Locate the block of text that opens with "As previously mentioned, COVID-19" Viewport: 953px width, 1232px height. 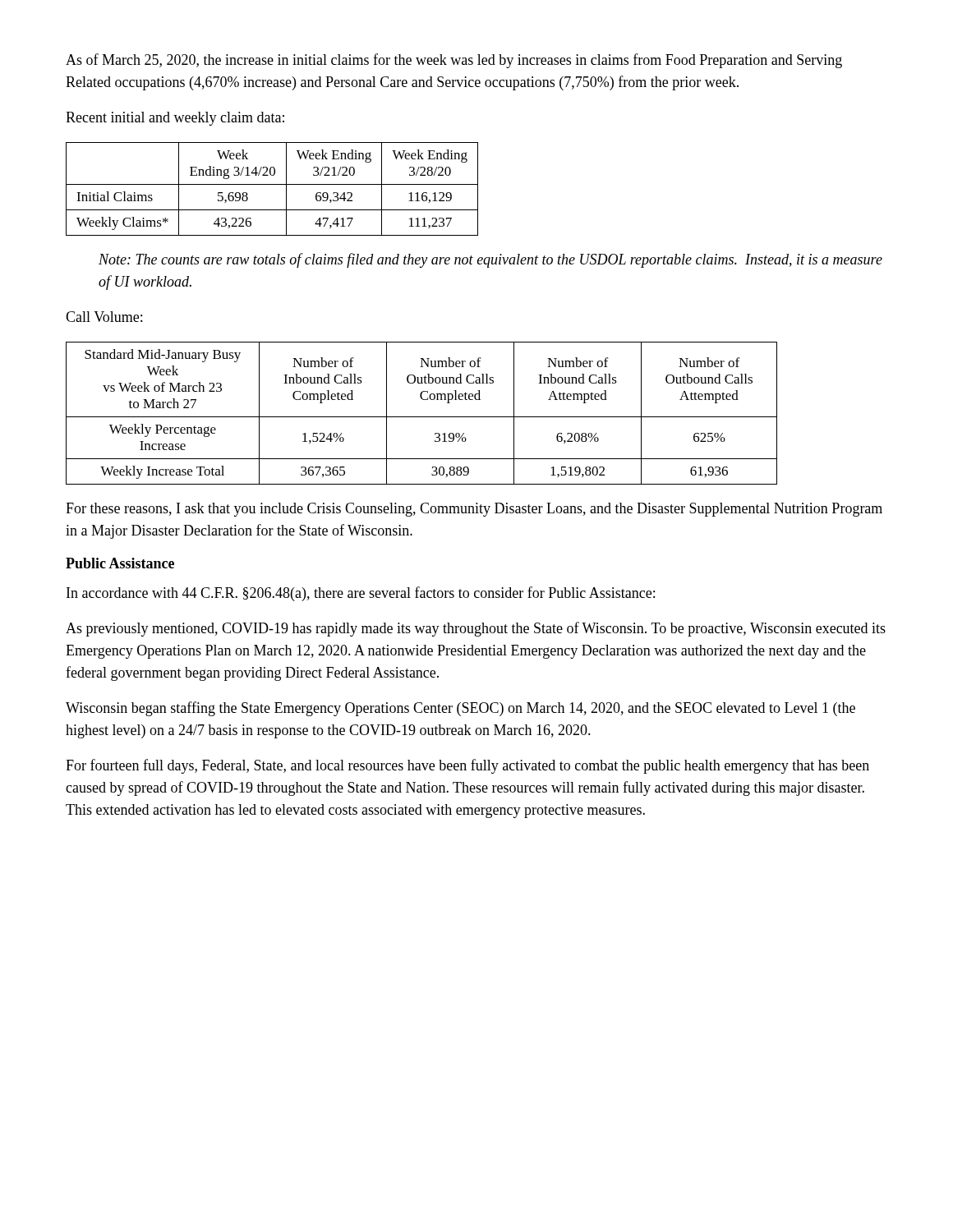pyautogui.click(x=476, y=650)
